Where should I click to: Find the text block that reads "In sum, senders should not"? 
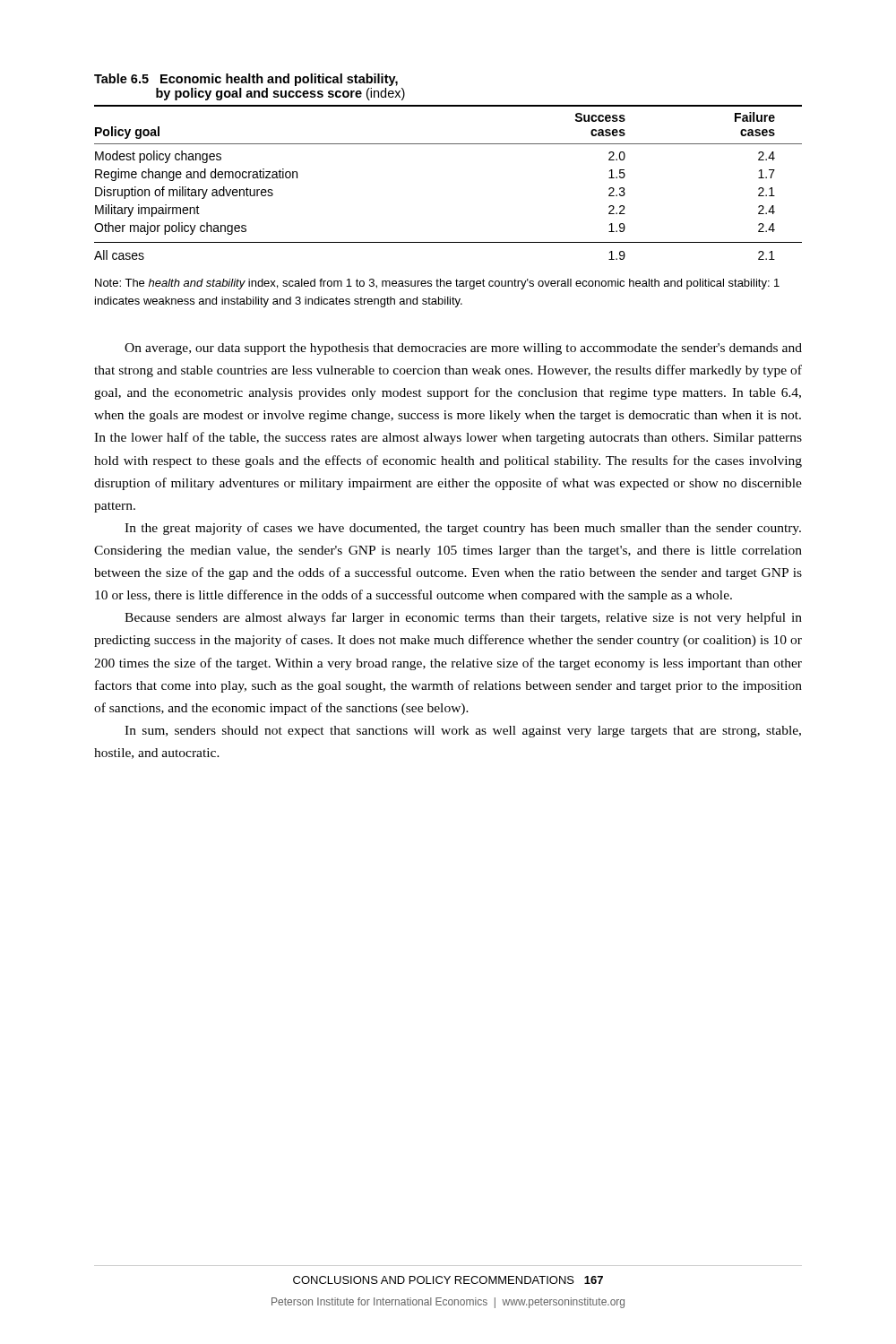[x=448, y=741]
